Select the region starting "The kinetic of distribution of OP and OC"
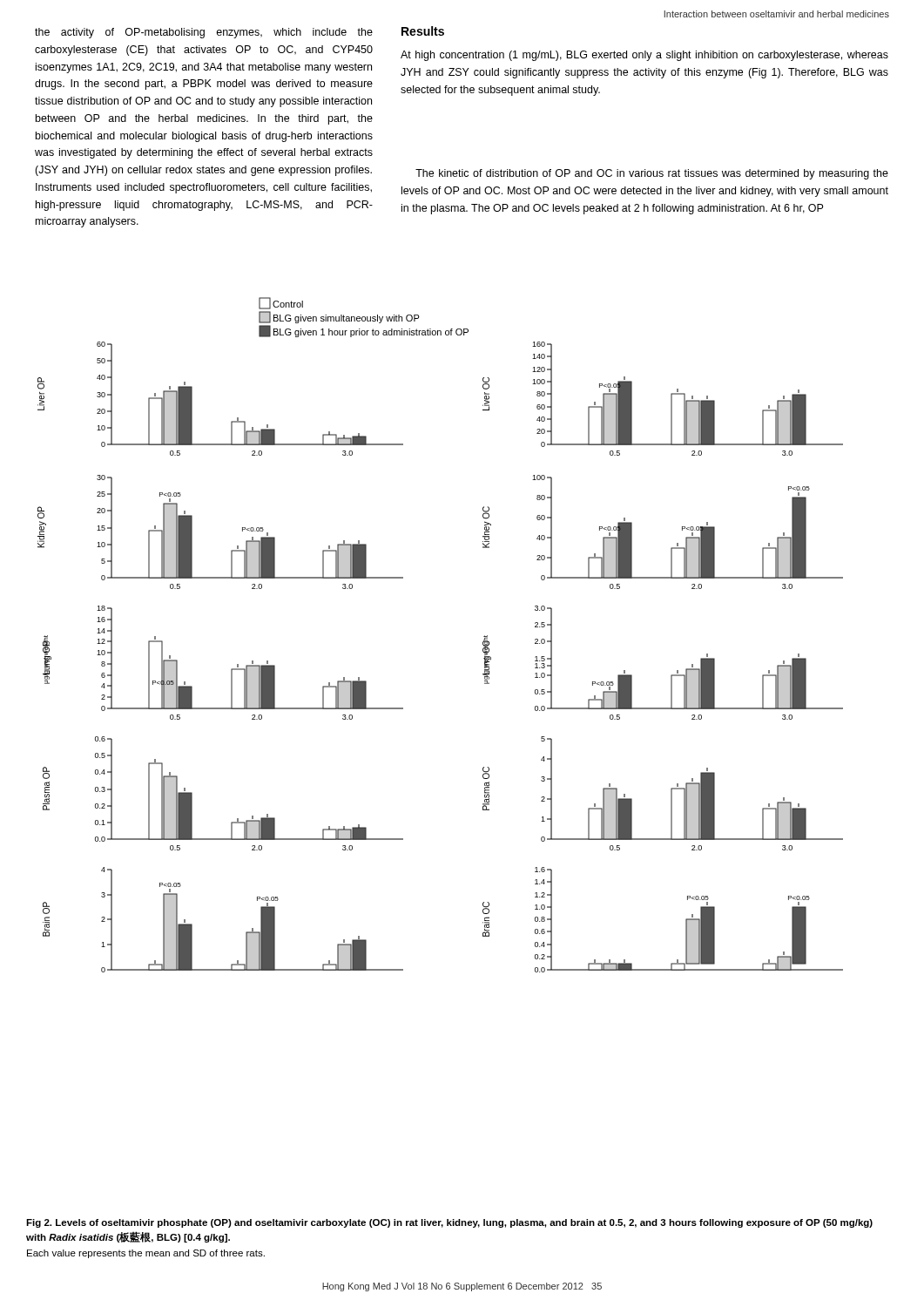The width and height of the screenshot is (924, 1307). (x=644, y=191)
